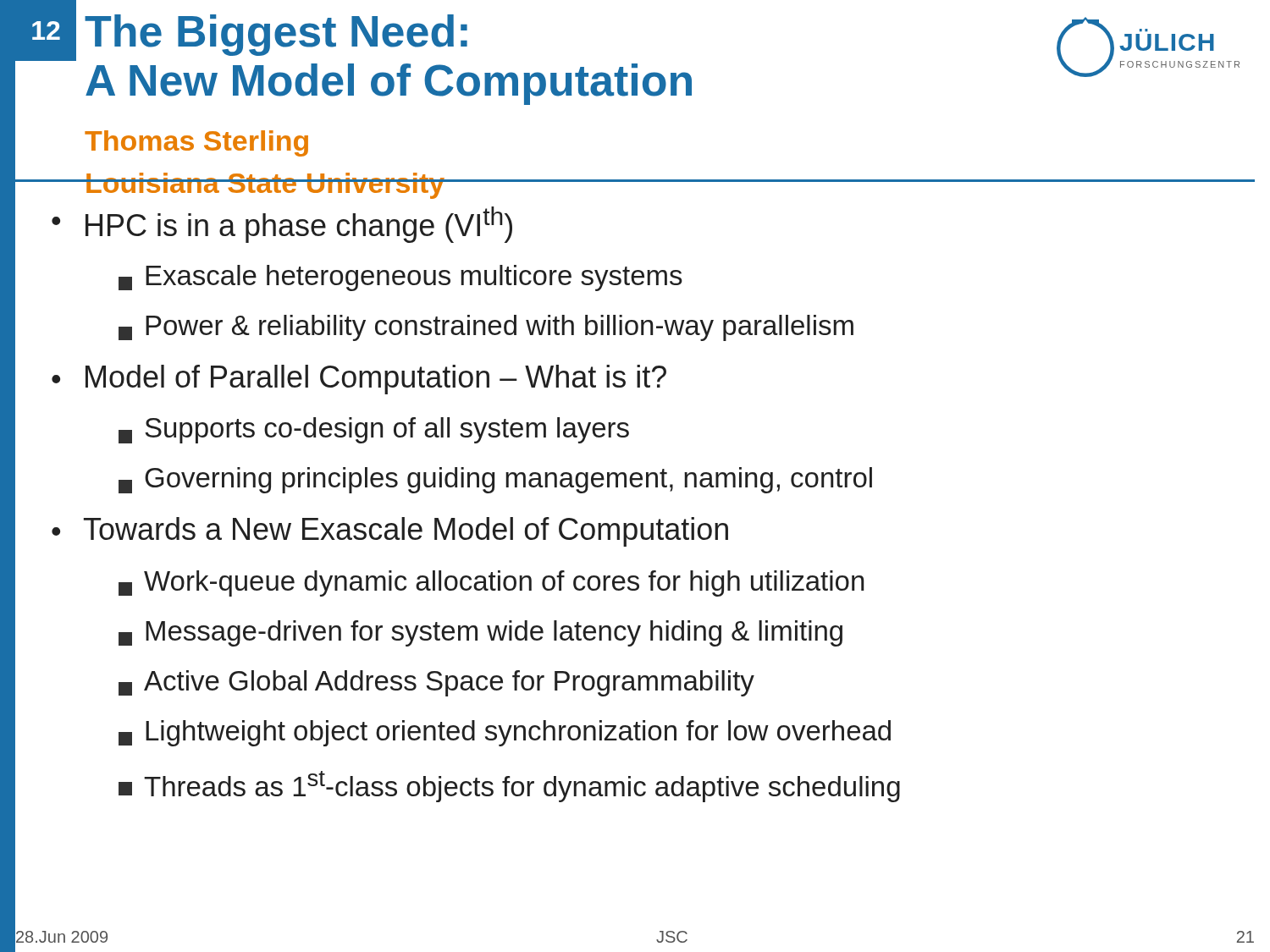Point to the block beginning "Power & reliability constrained with"
The height and width of the screenshot is (952, 1270).
coord(677,328)
